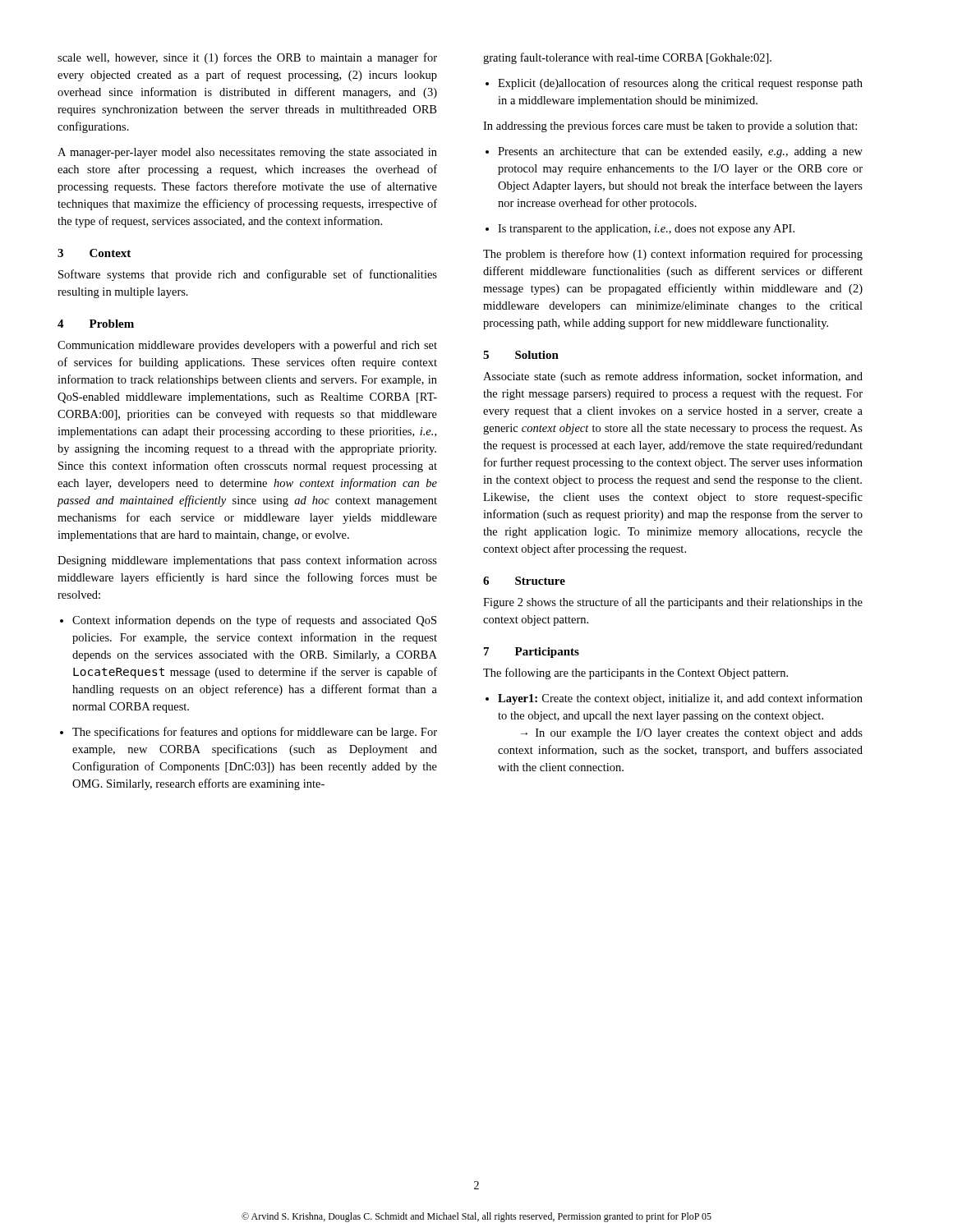Click on the text block that reads "Designing middleware implementations that pass context information across"
This screenshot has height=1232, width=953.
tap(247, 578)
